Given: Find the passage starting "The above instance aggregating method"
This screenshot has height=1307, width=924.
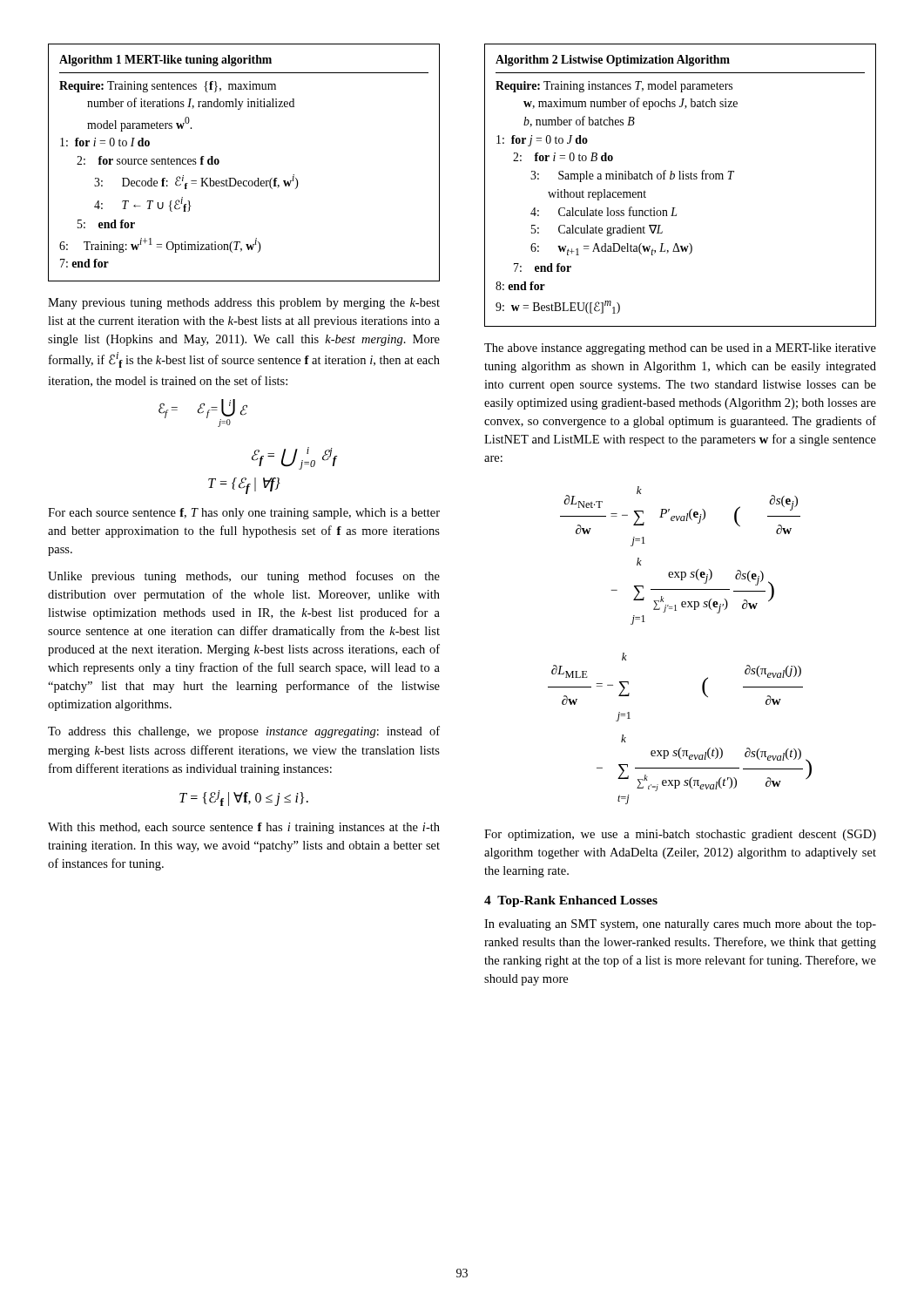Looking at the screenshot, I should [x=680, y=402].
